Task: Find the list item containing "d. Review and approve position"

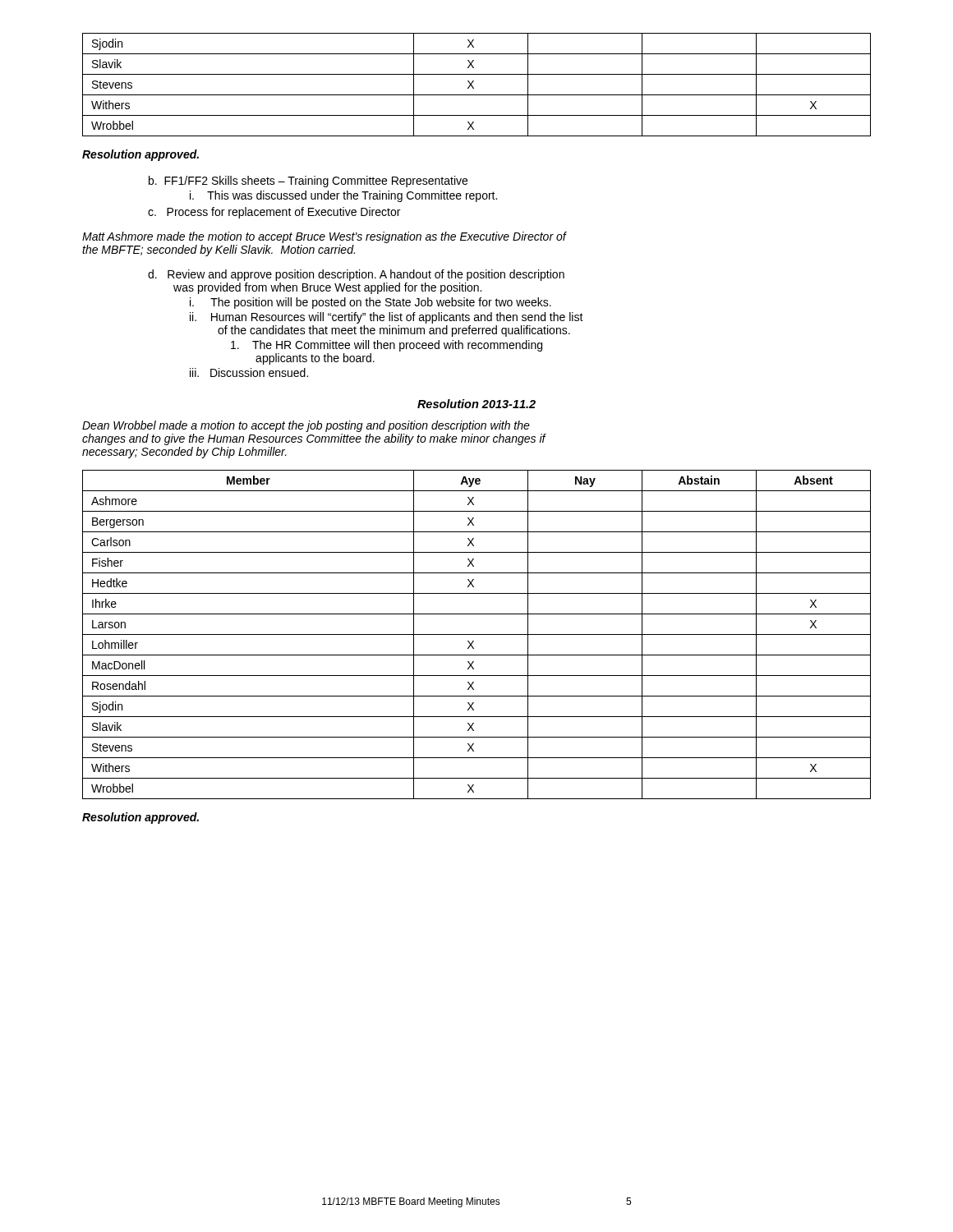Action: click(356, 281)
